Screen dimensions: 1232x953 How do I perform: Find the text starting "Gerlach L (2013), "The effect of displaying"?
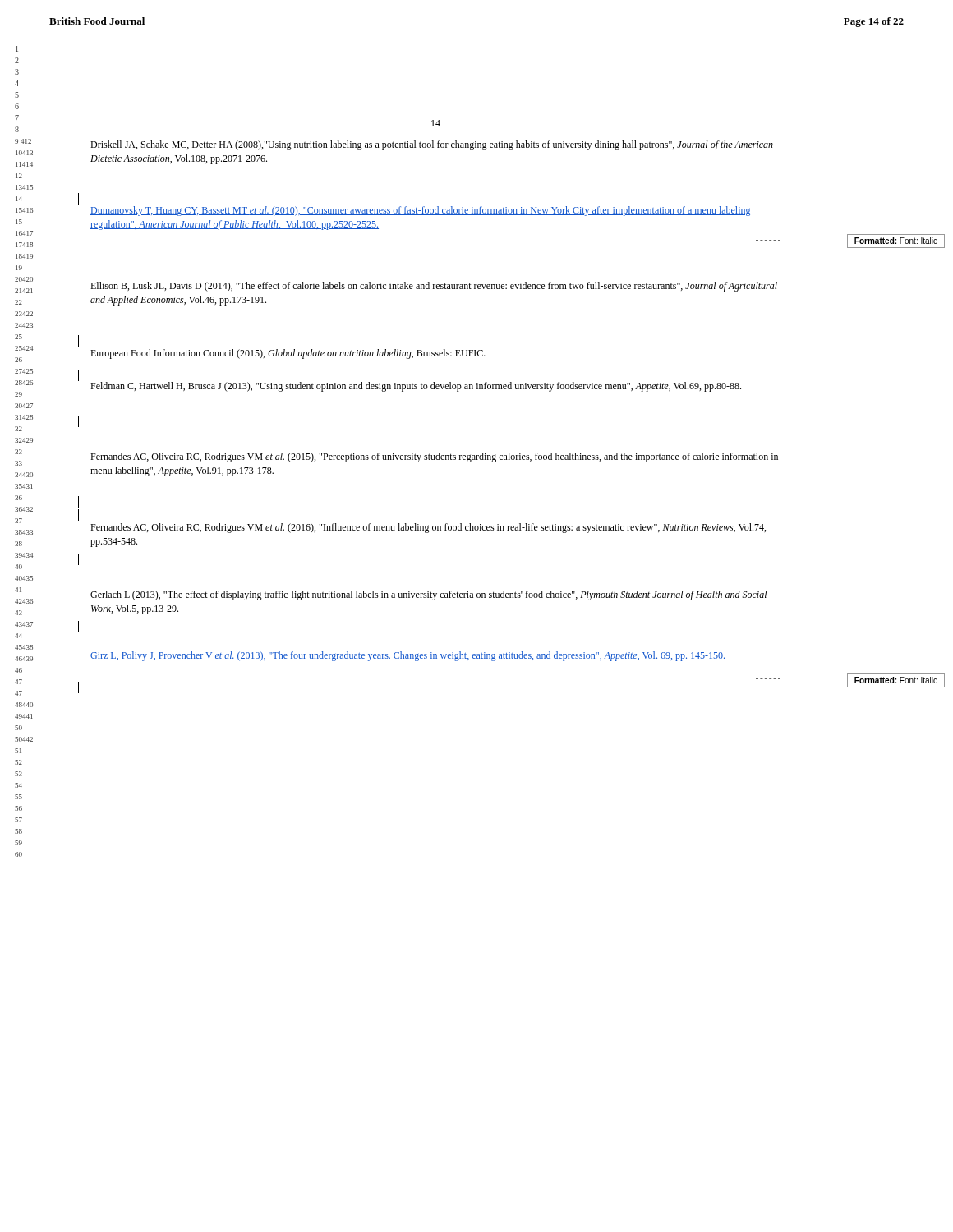coord(429,602)
